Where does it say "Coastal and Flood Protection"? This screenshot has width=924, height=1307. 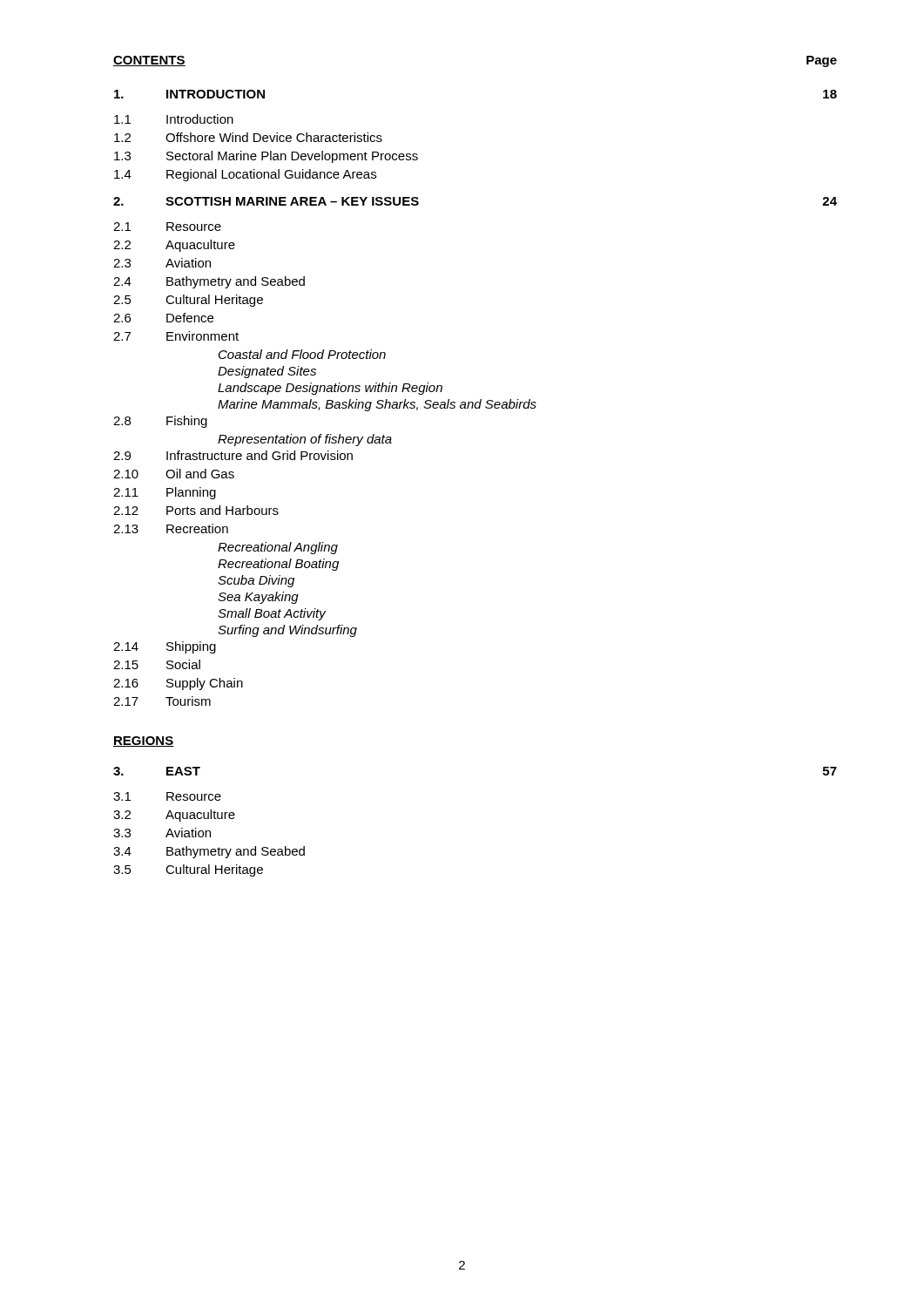tap(302, 354)
